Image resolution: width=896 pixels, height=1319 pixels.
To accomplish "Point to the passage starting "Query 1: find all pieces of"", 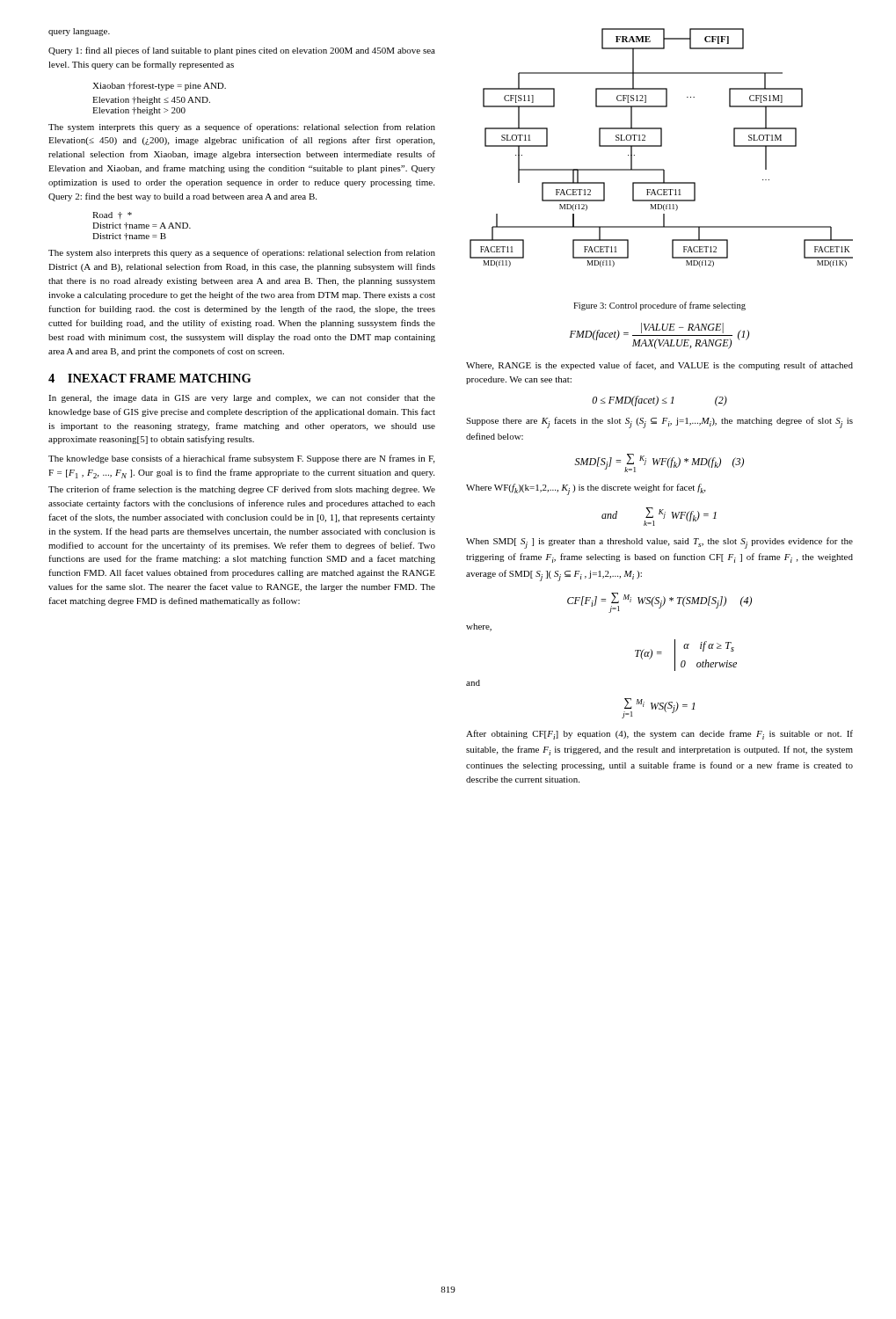I will tap(242, 57).
